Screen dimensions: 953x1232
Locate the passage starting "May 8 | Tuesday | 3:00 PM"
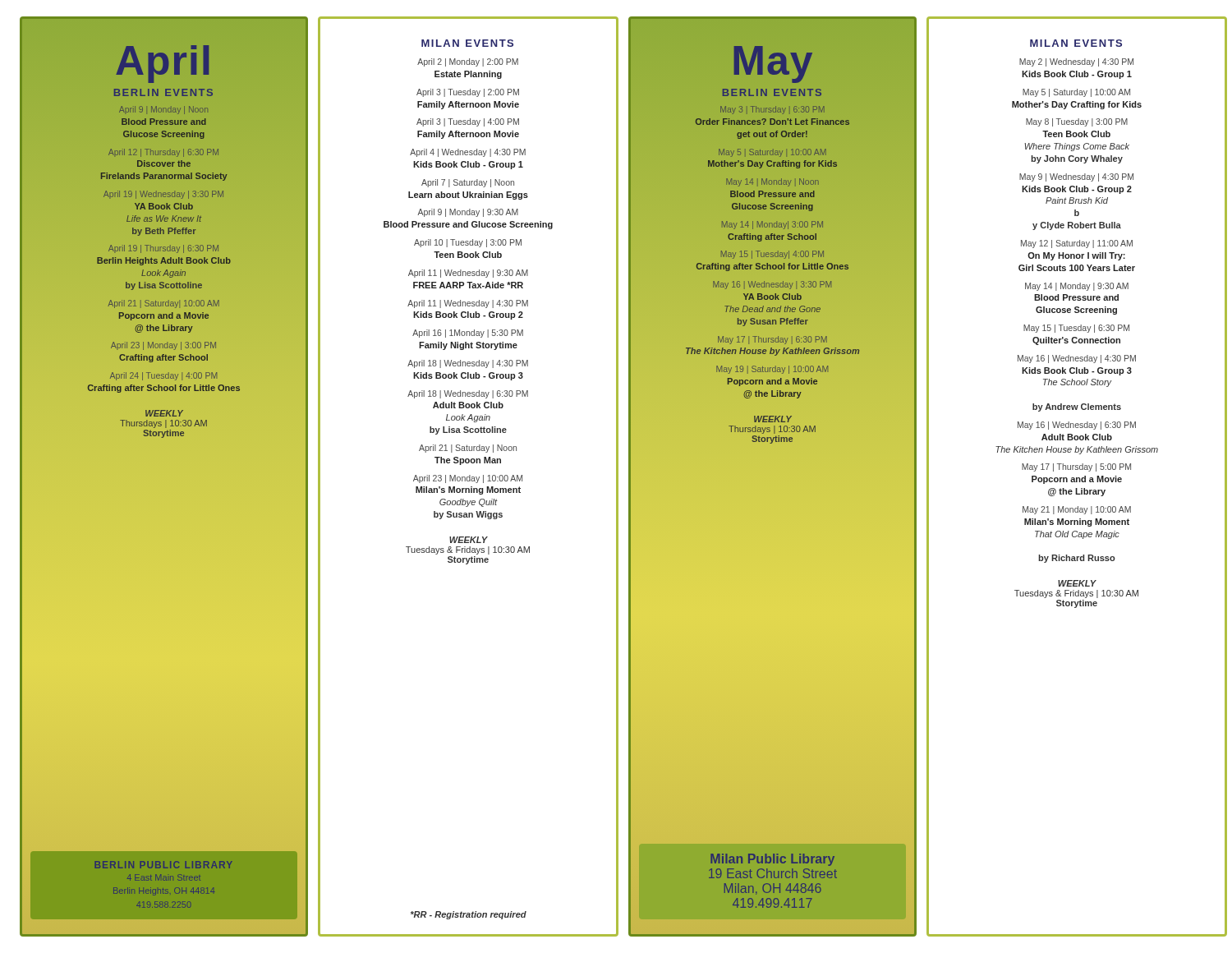(1077, 141)
